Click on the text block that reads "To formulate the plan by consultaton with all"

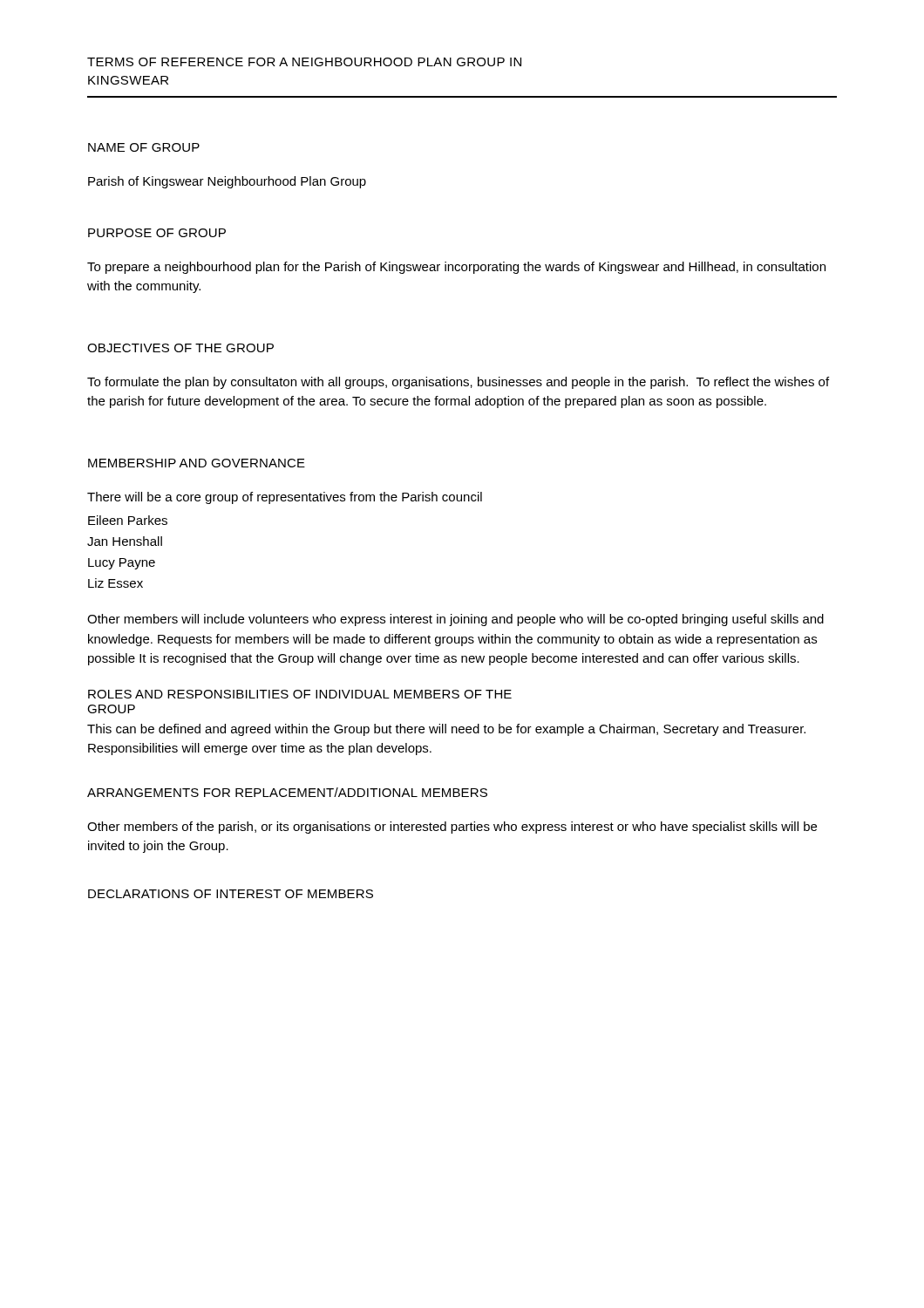click(x=462, y=391)
